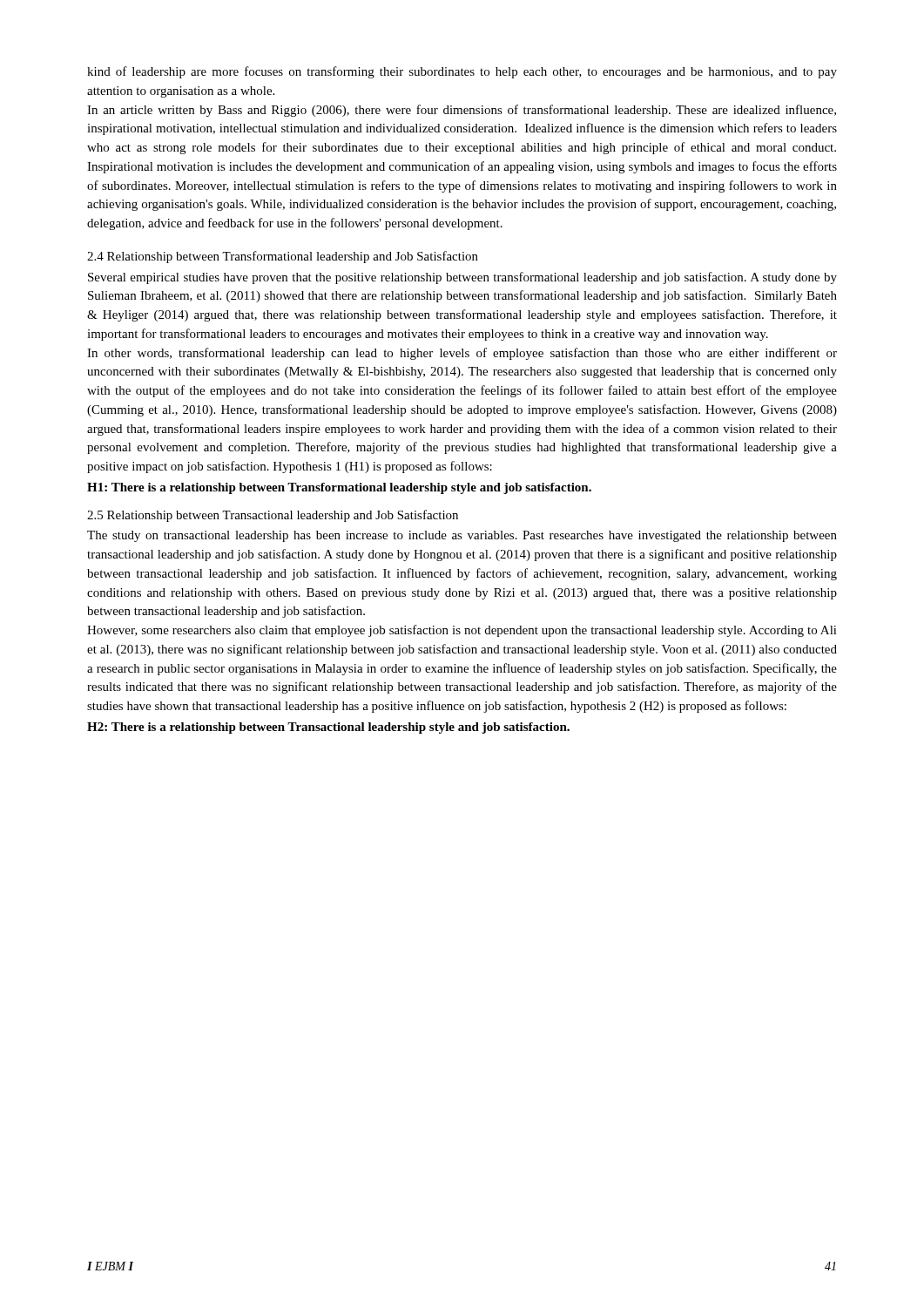Point to "2.5 Relationship between Transactional leadership and Job Satisfaction"
924x1307 pixels.
[x=273, y=515]
